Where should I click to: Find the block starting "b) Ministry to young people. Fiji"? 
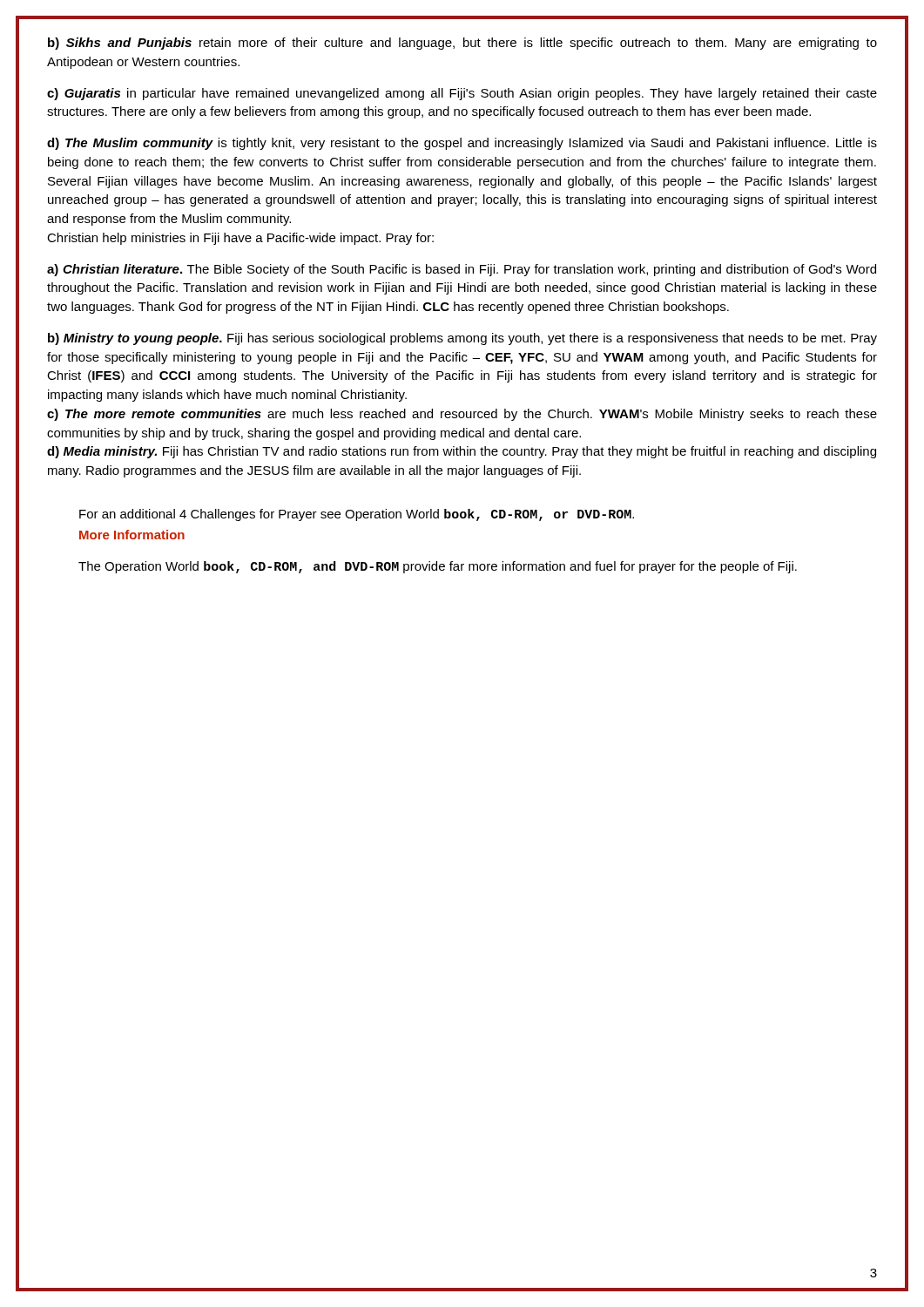click(462, 404)
